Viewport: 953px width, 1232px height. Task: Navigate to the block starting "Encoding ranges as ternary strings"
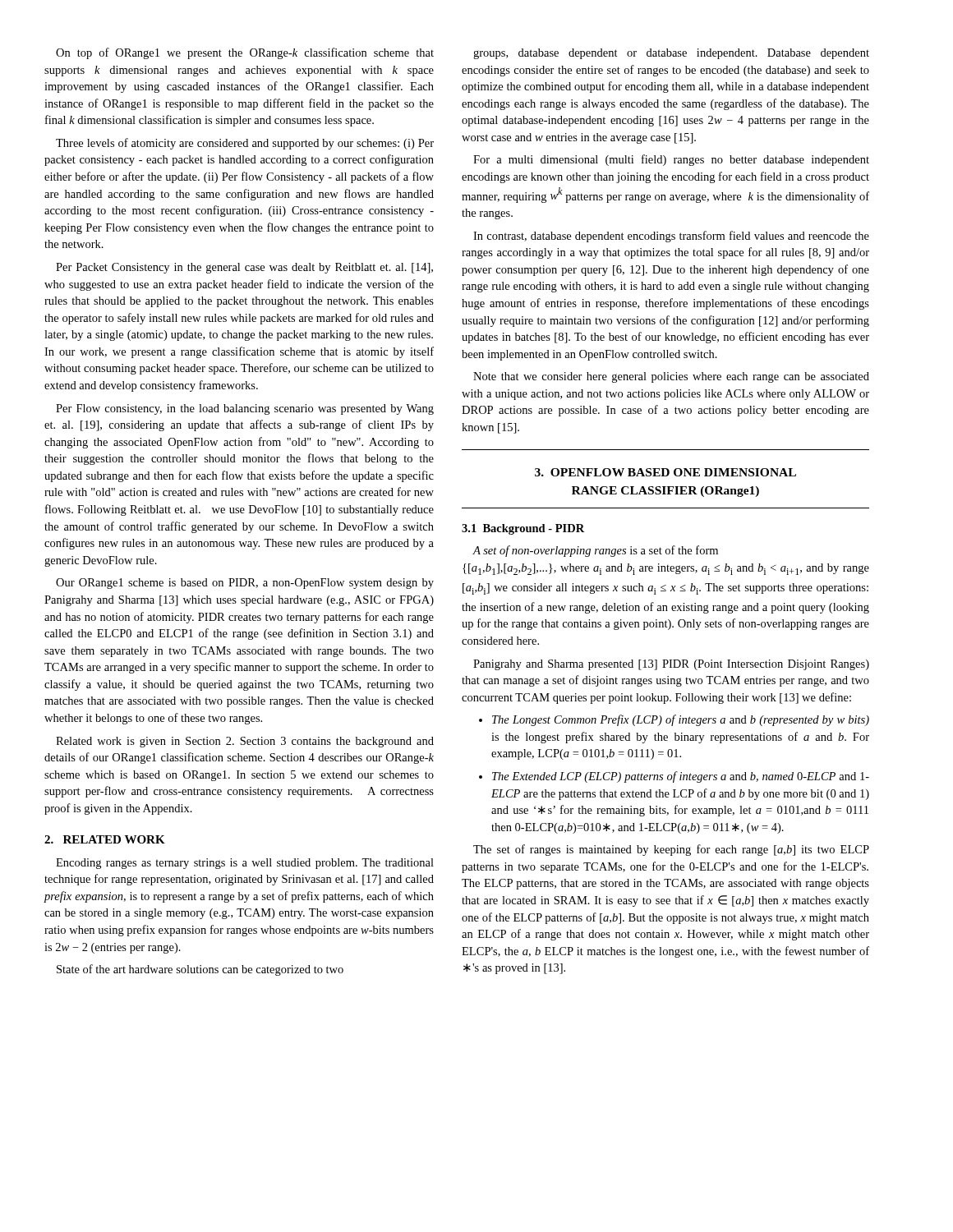[239, 905]
